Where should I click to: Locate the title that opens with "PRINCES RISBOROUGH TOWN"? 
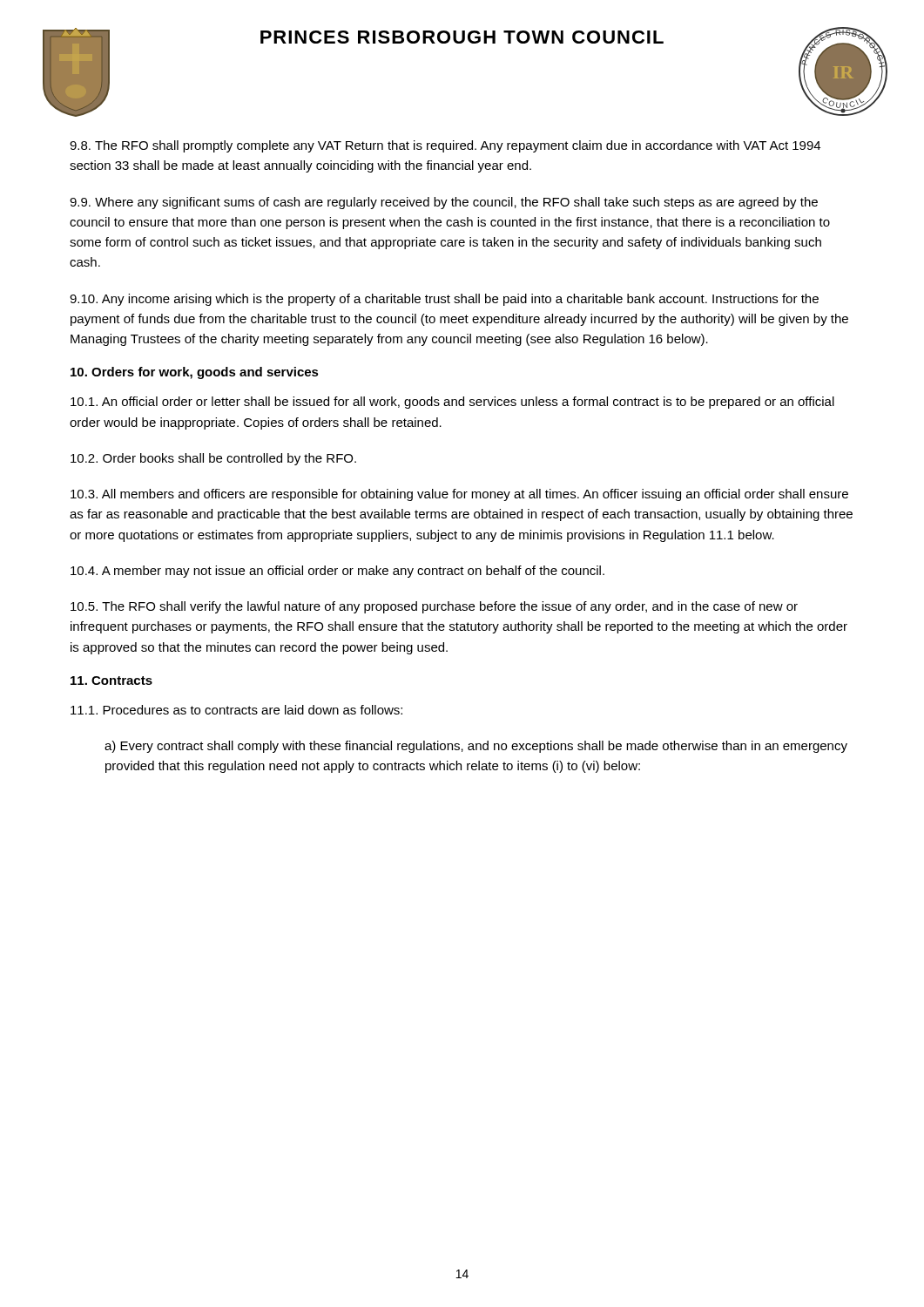coord(462,37)
